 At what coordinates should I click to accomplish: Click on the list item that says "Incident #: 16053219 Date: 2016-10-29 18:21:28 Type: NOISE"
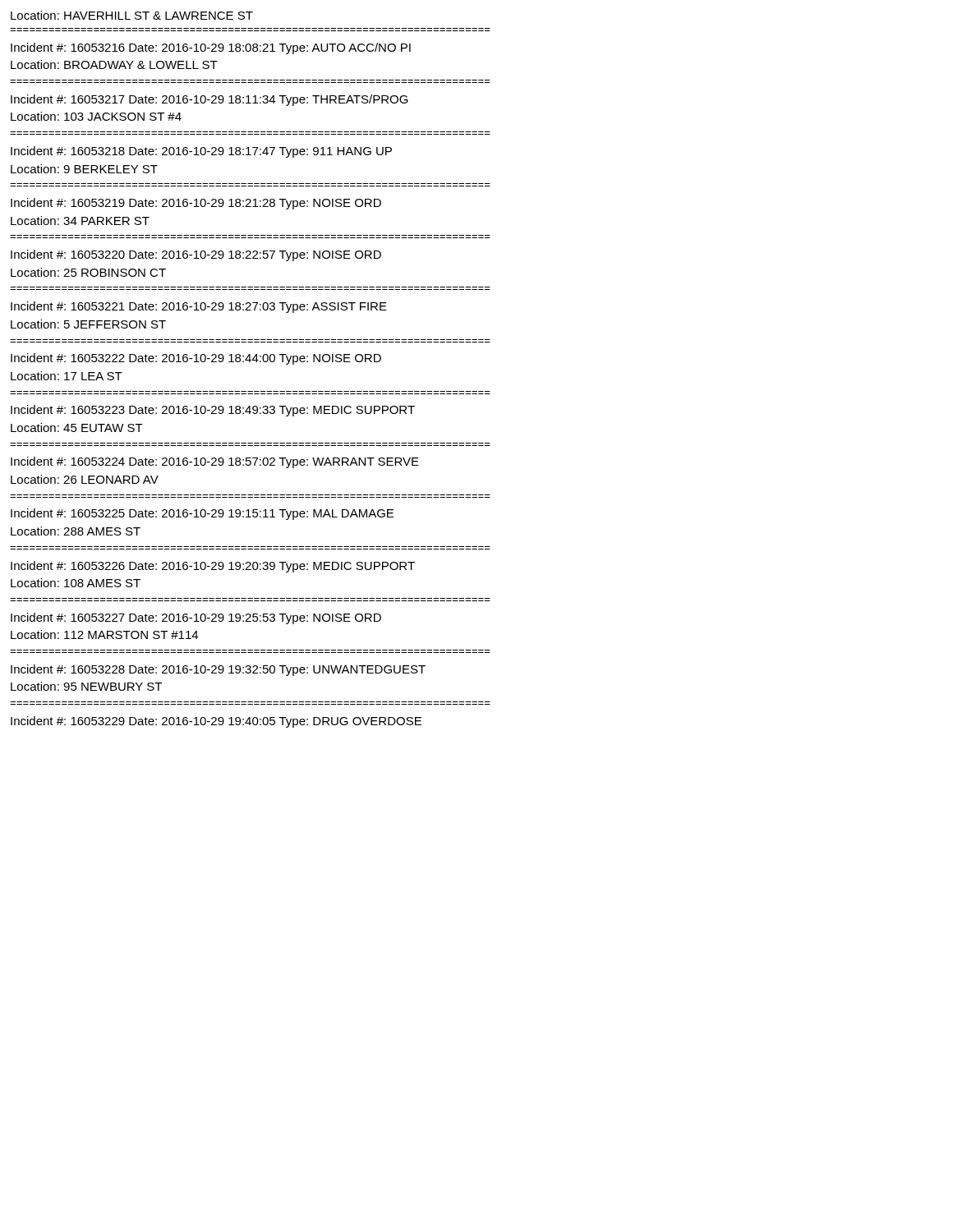click(196, 211)
